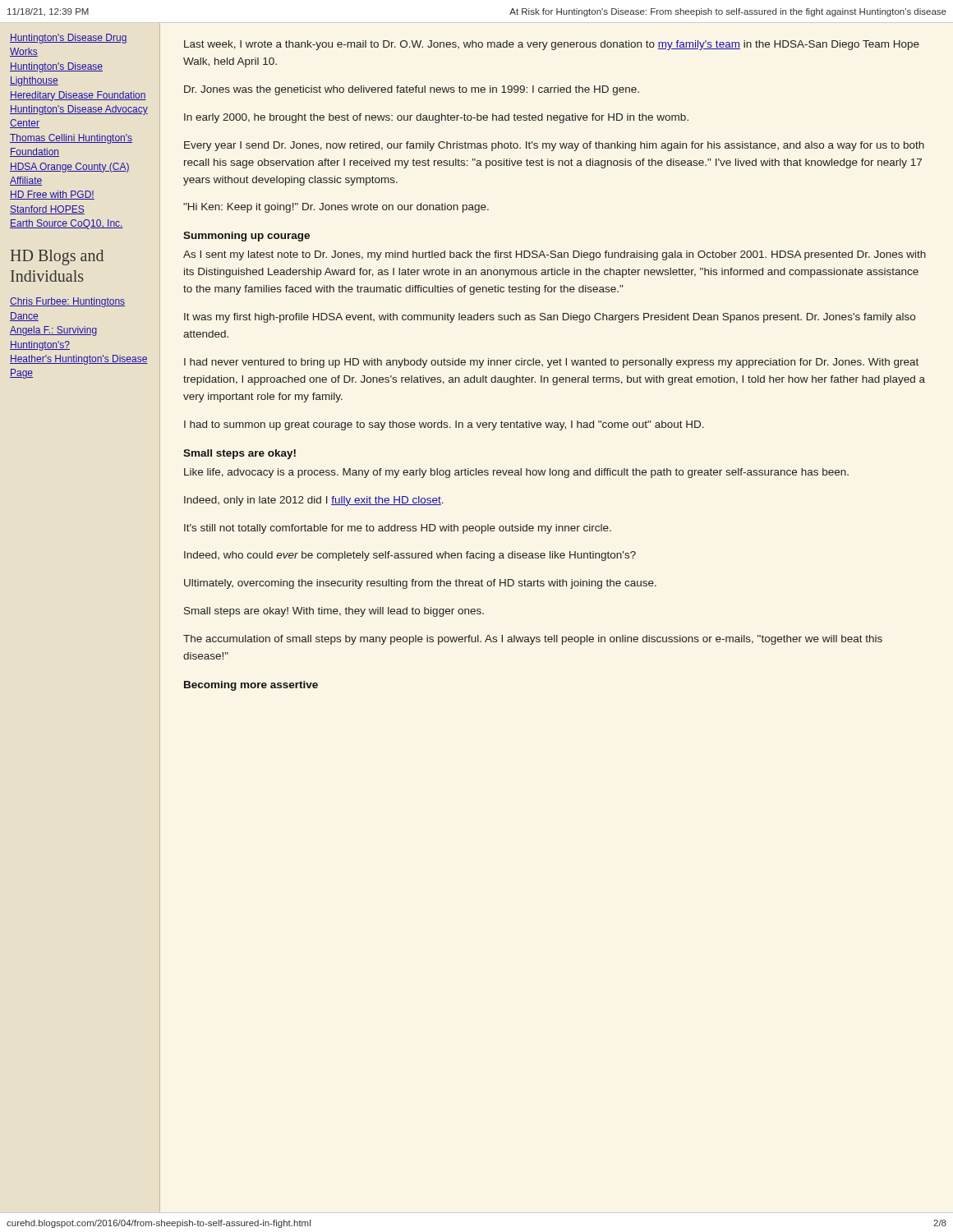Image resolution: width=953 pixels, height=1232 pixels.
Task: Select the text starting "The accumulation of small steps by"
Action: (557, 648)
